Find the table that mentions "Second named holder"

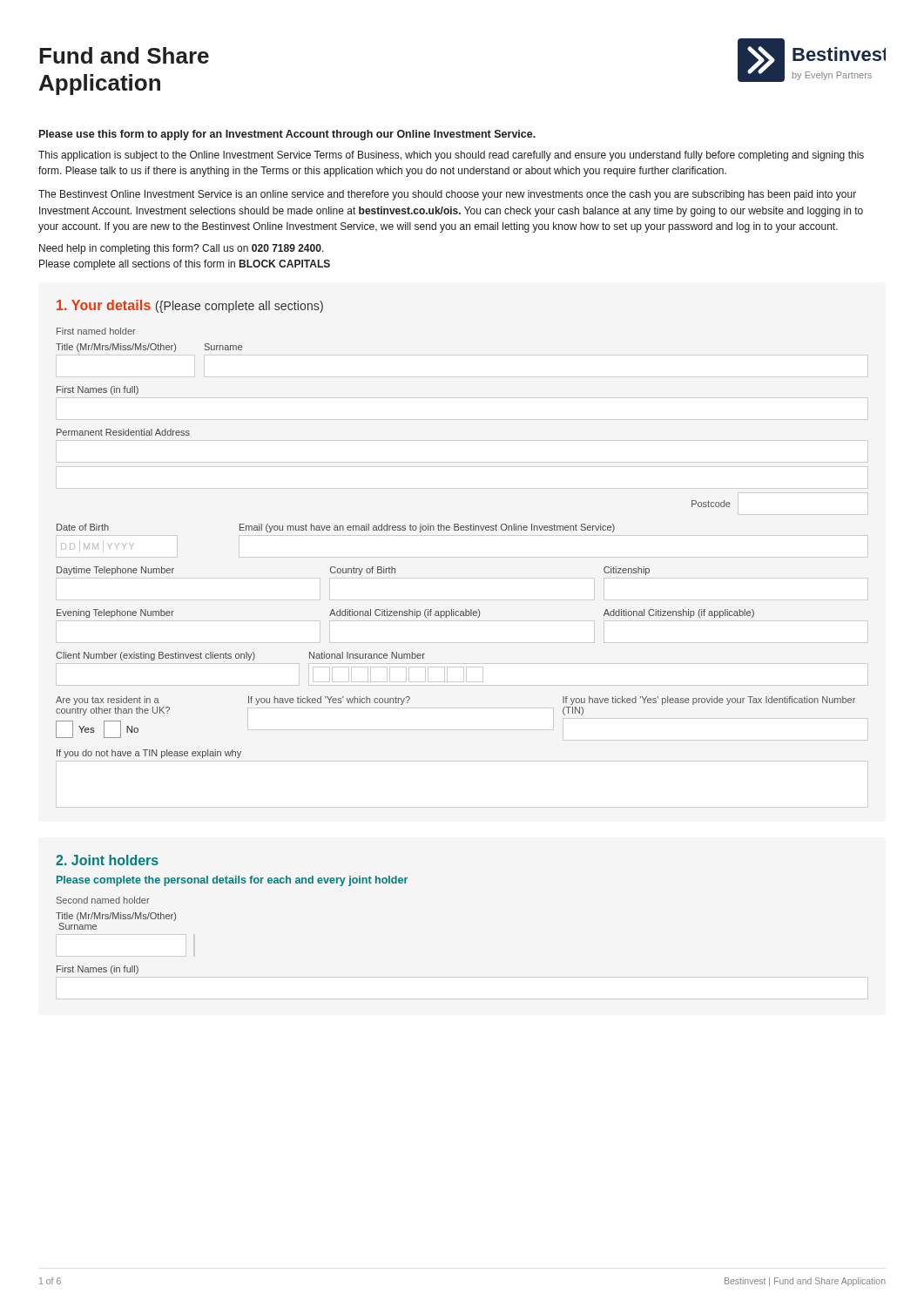(x=462, y=947)
